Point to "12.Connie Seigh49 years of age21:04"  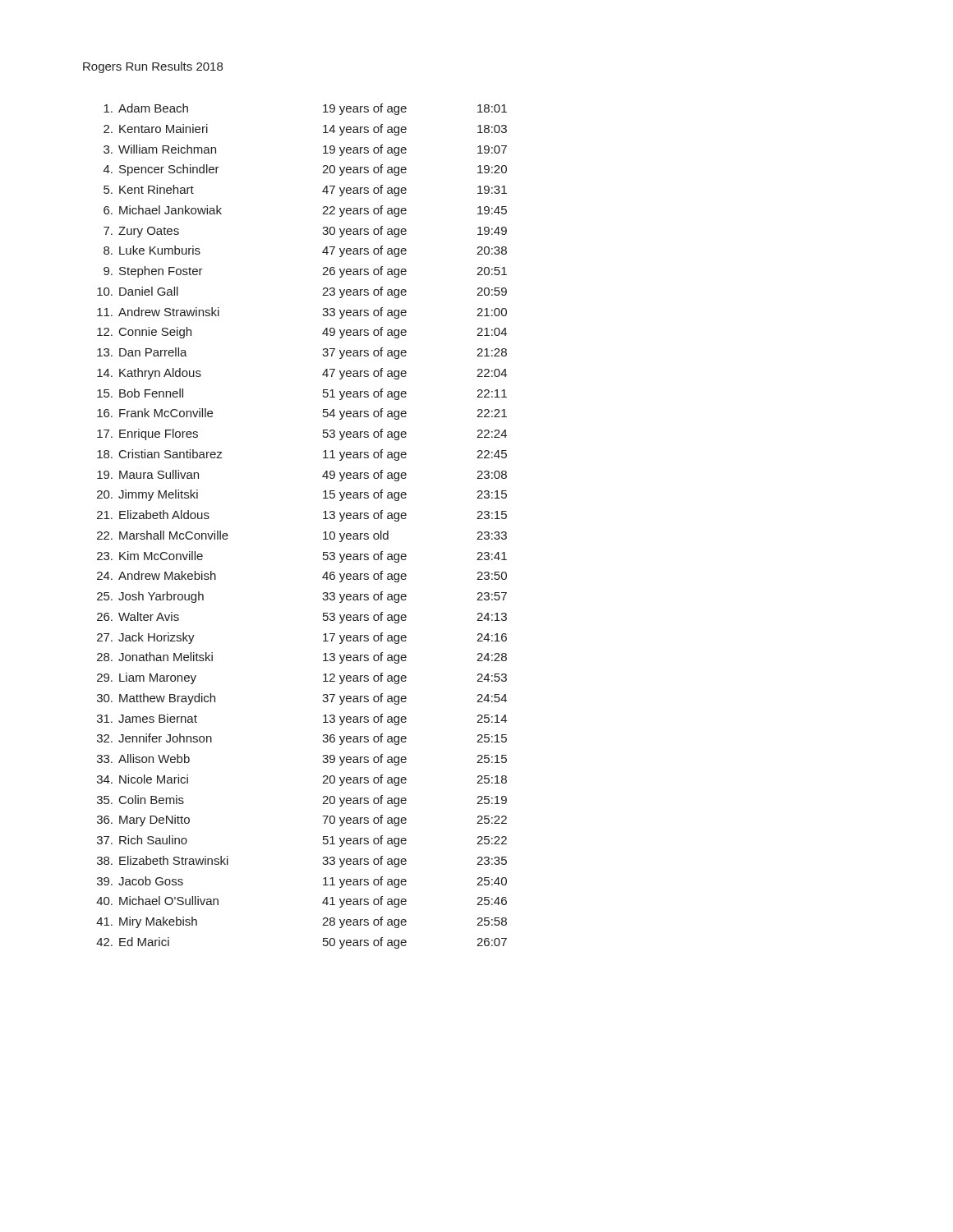143,332
